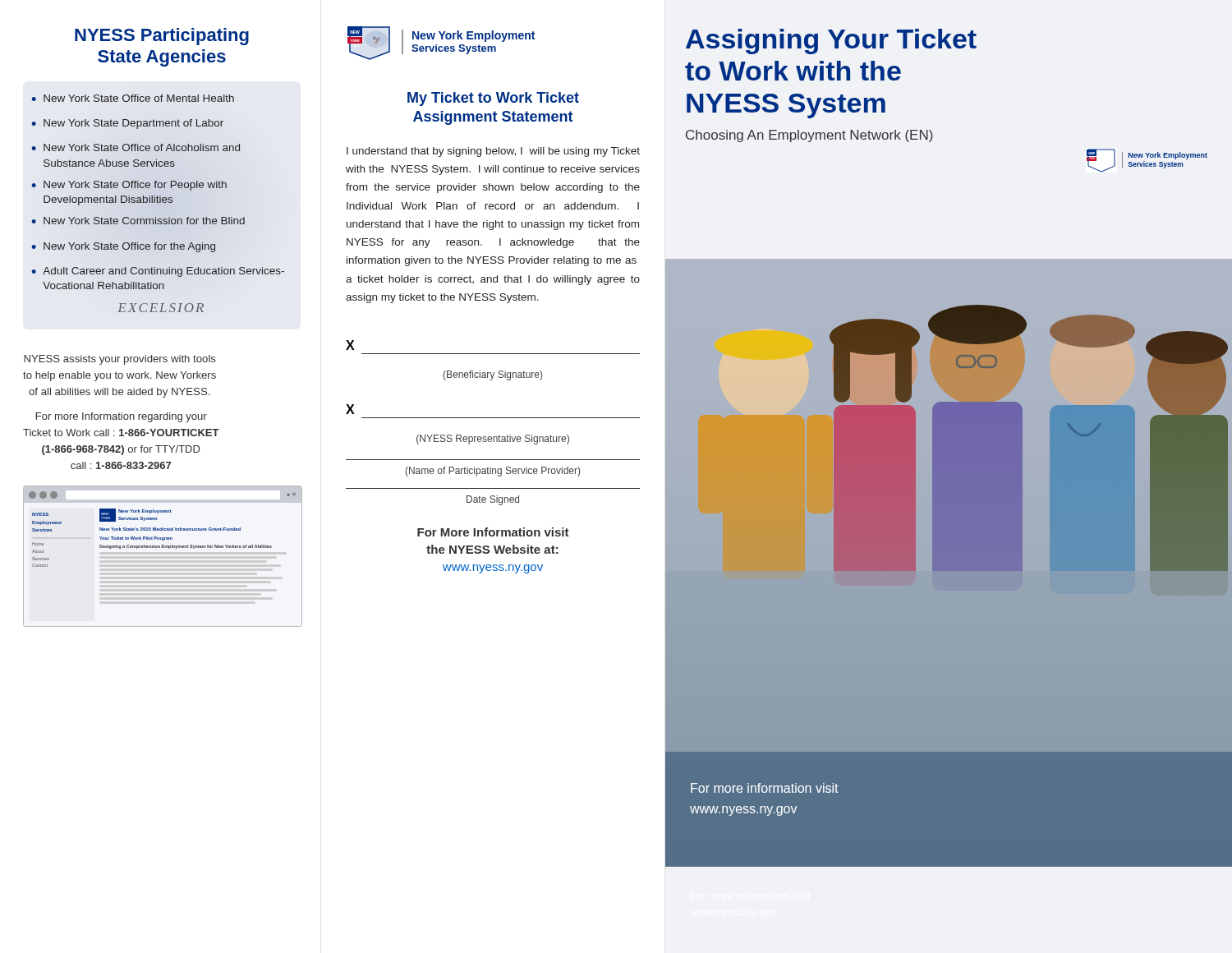The image size is (1232, 953).
Task: Locate the screenshot
Action: pyautogui.click(x=162, y=556)
